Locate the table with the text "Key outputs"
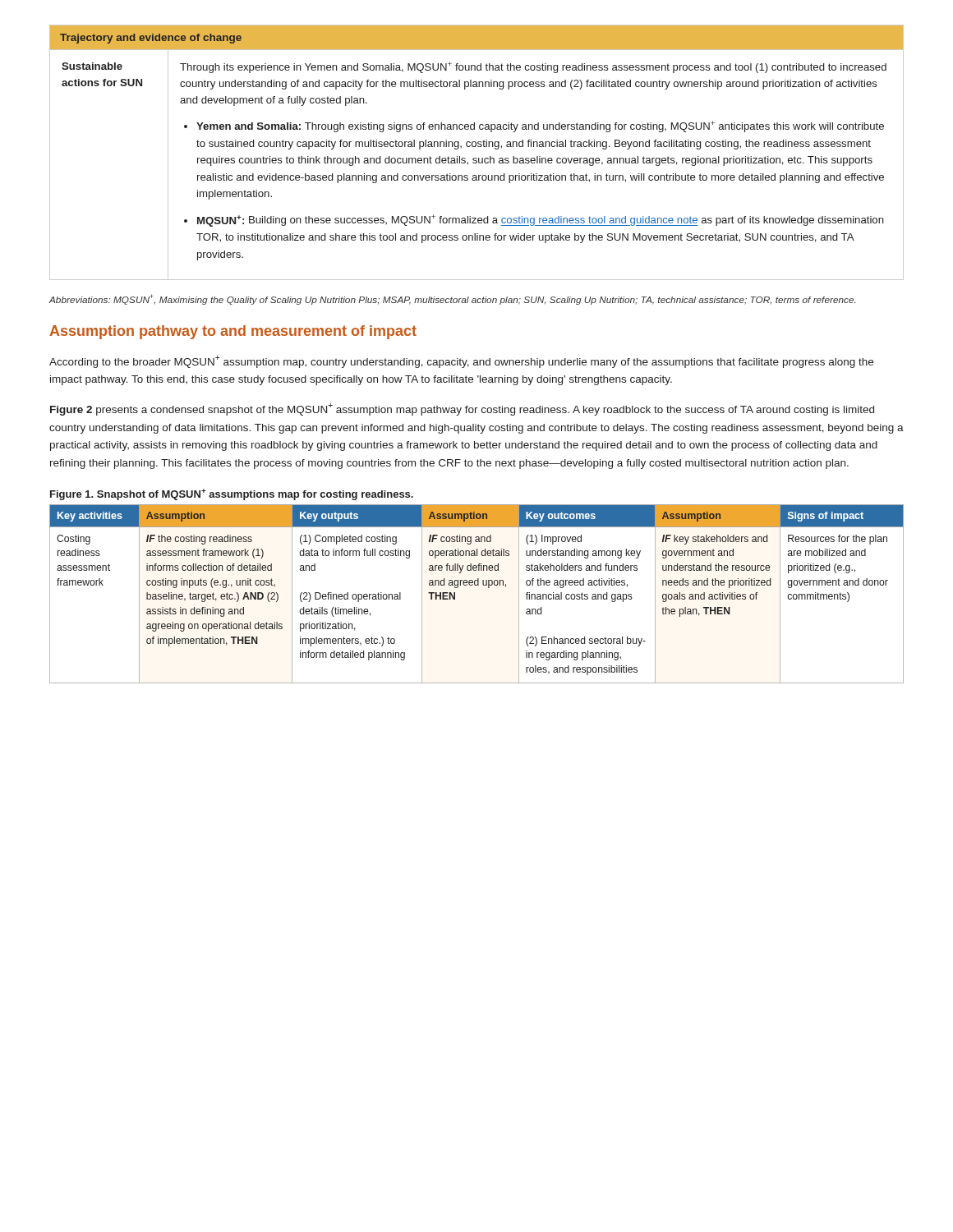The width and height of the screenshot is (953, 1232). coord(476,594)
